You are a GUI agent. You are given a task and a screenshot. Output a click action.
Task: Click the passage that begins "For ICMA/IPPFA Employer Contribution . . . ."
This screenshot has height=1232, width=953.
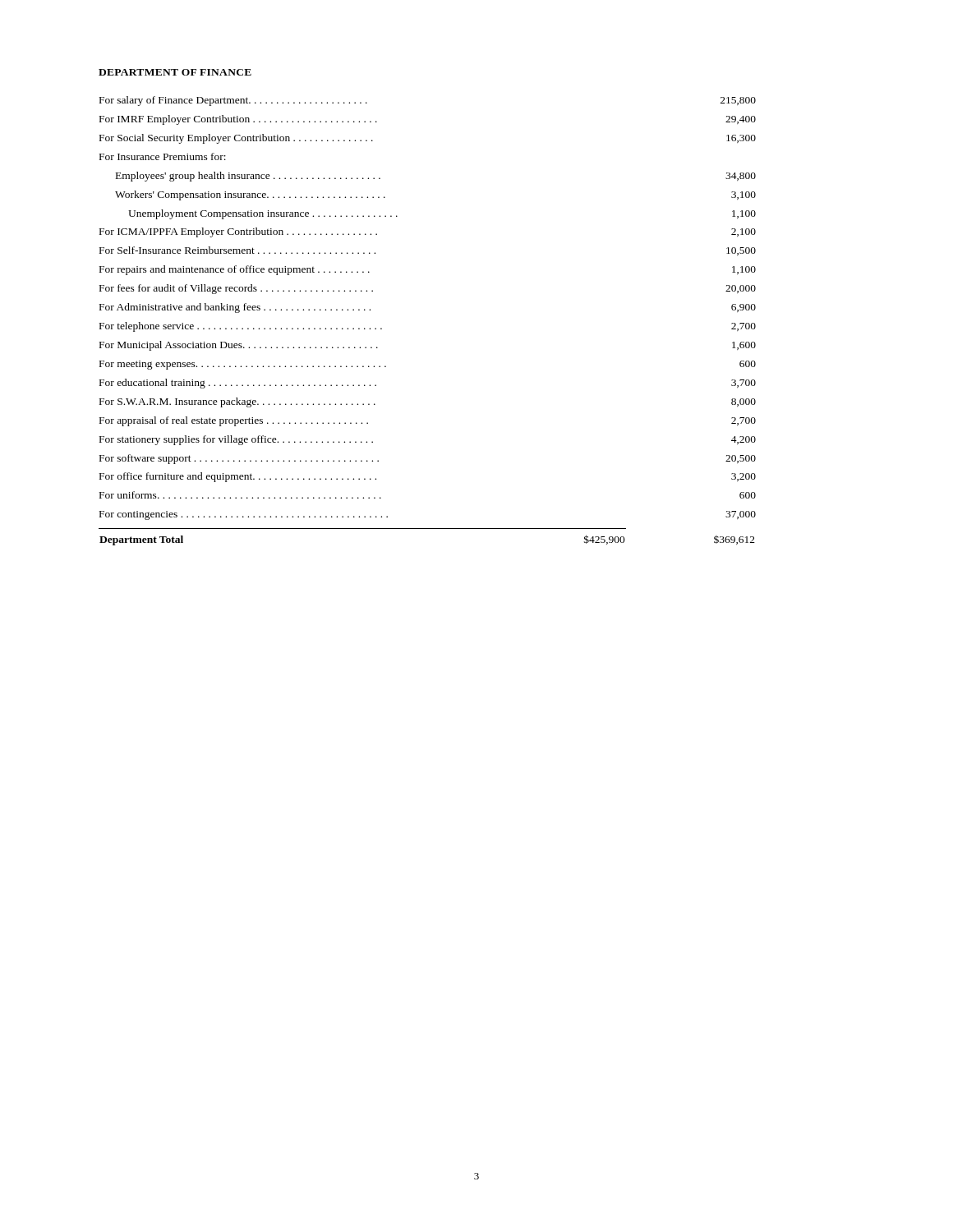coord(195,232)
